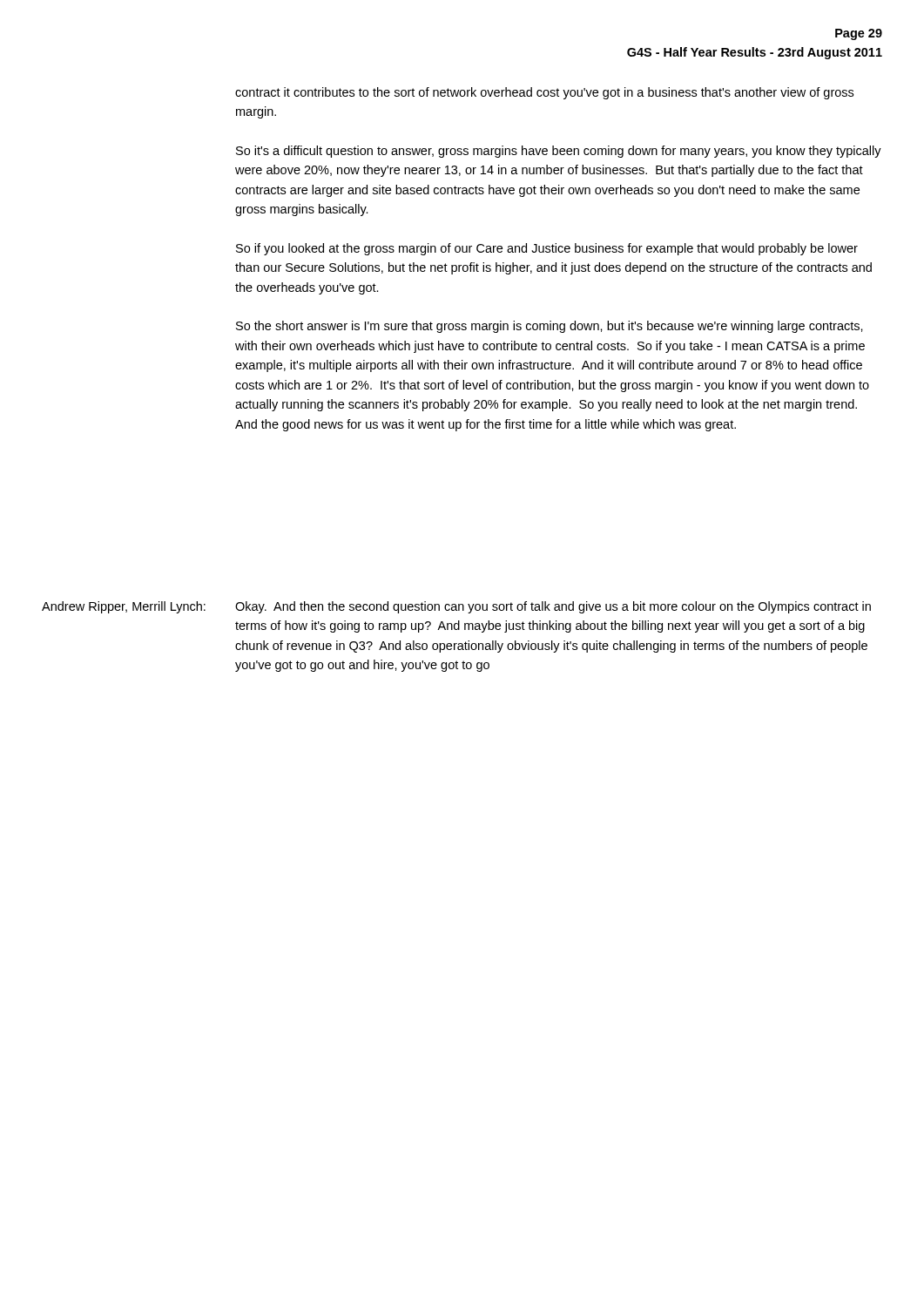Point to the element starting "So if you"
The height and width of the screenshot is (1307, 924).
(x=554, y=268)
